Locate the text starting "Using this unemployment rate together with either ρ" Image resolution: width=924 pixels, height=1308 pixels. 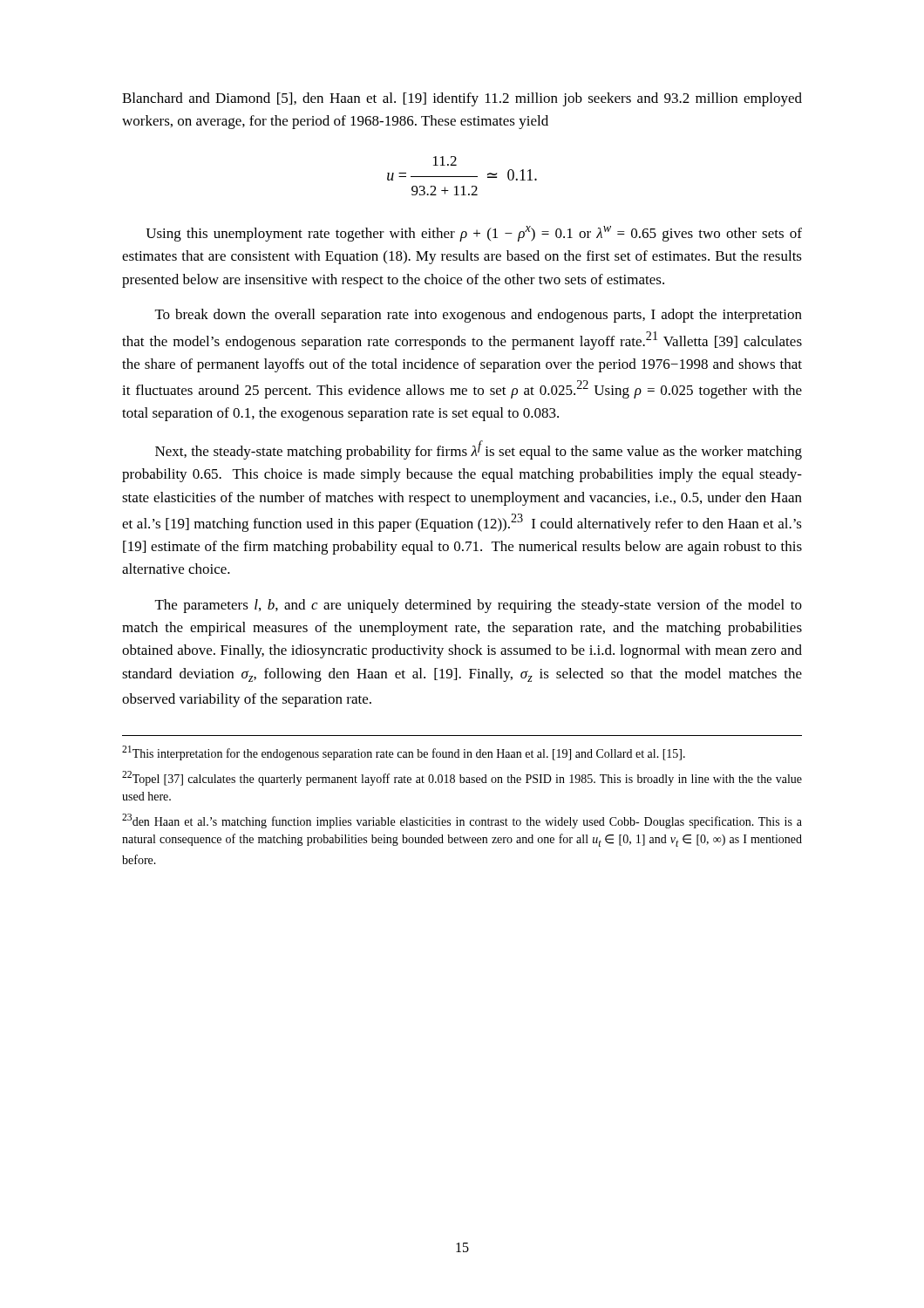pyautogui.click(x=462, y=254)
